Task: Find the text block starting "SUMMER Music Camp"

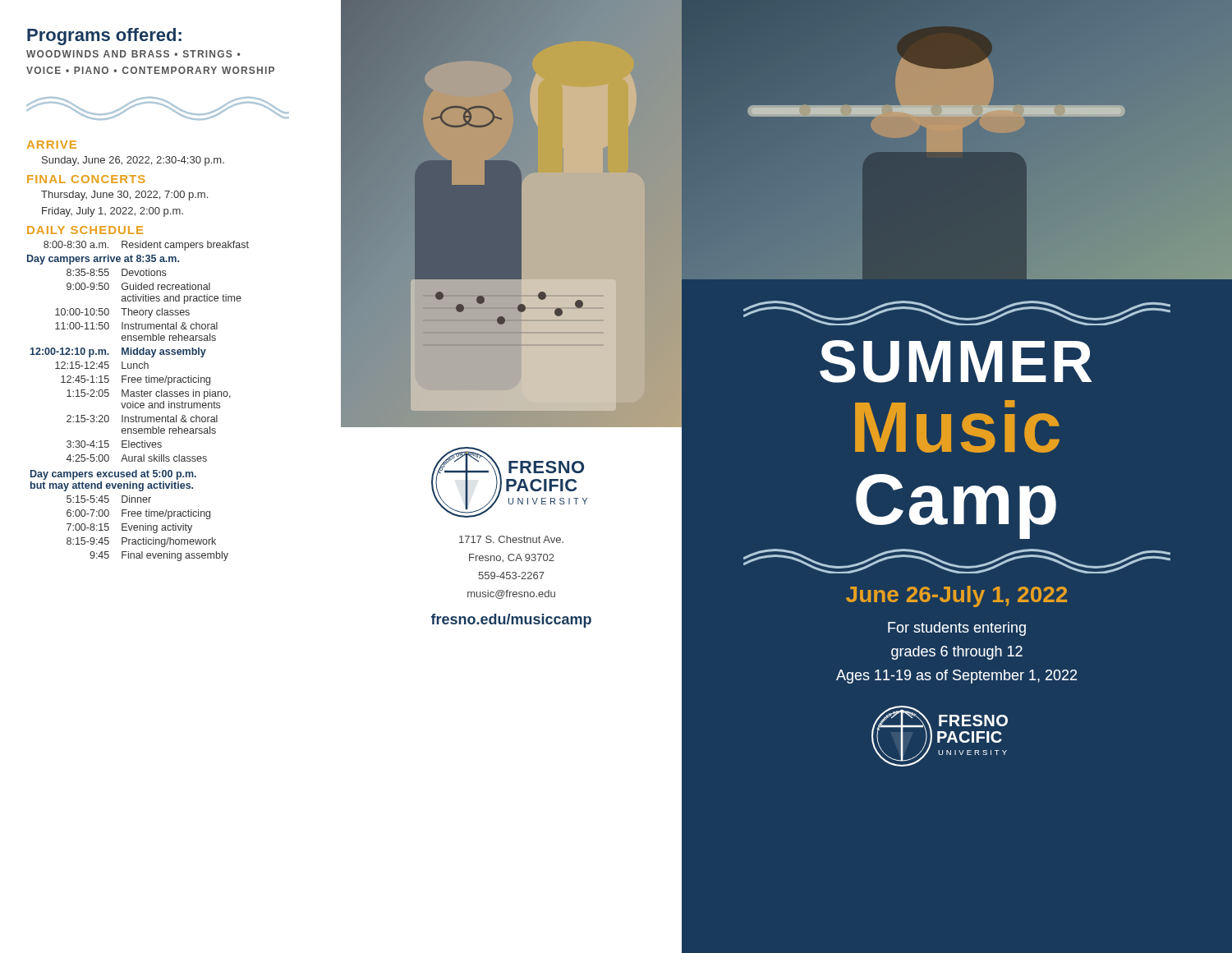Action: pos(957,432)
